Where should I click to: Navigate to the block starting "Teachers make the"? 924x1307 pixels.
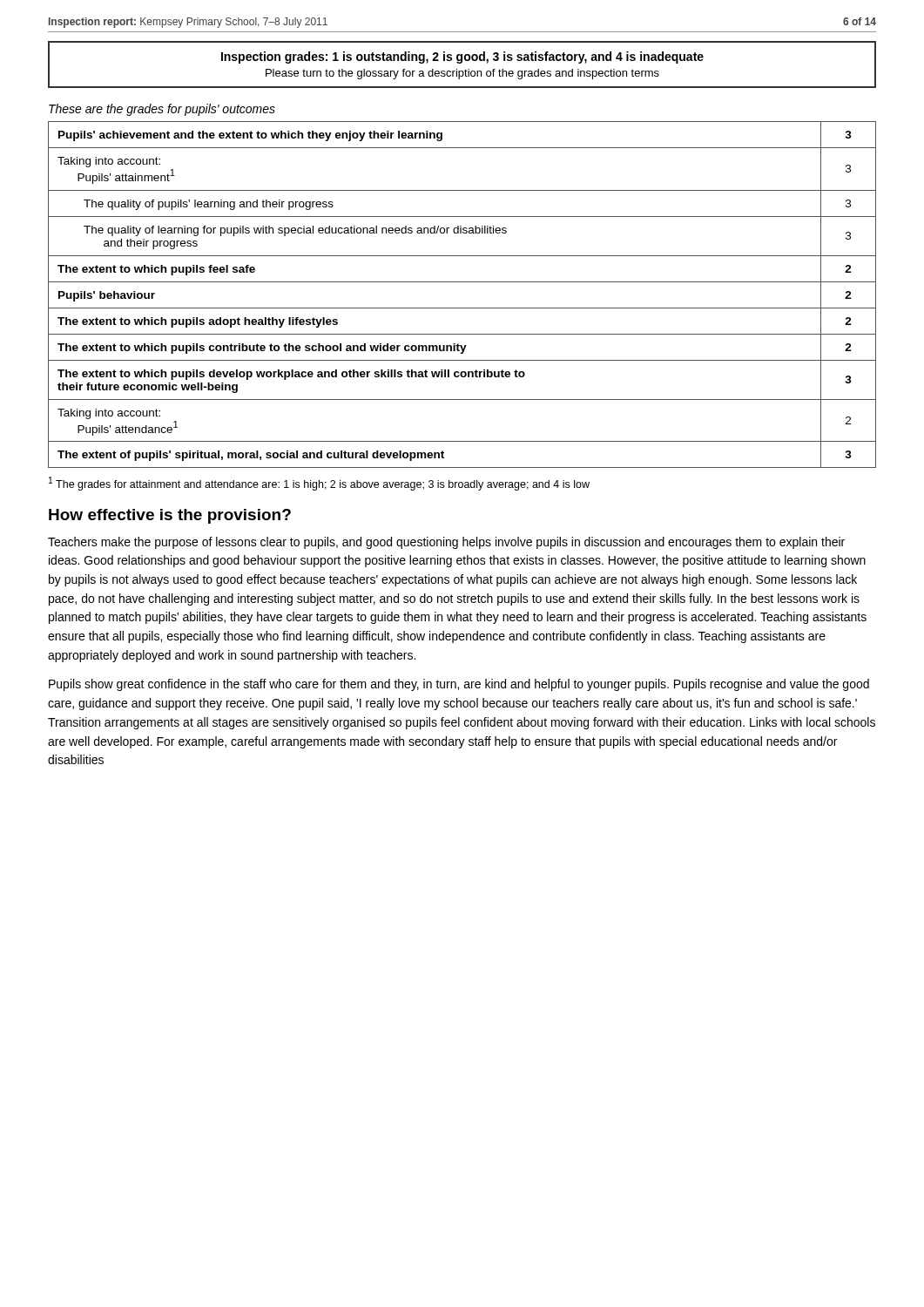pos(457,598)
